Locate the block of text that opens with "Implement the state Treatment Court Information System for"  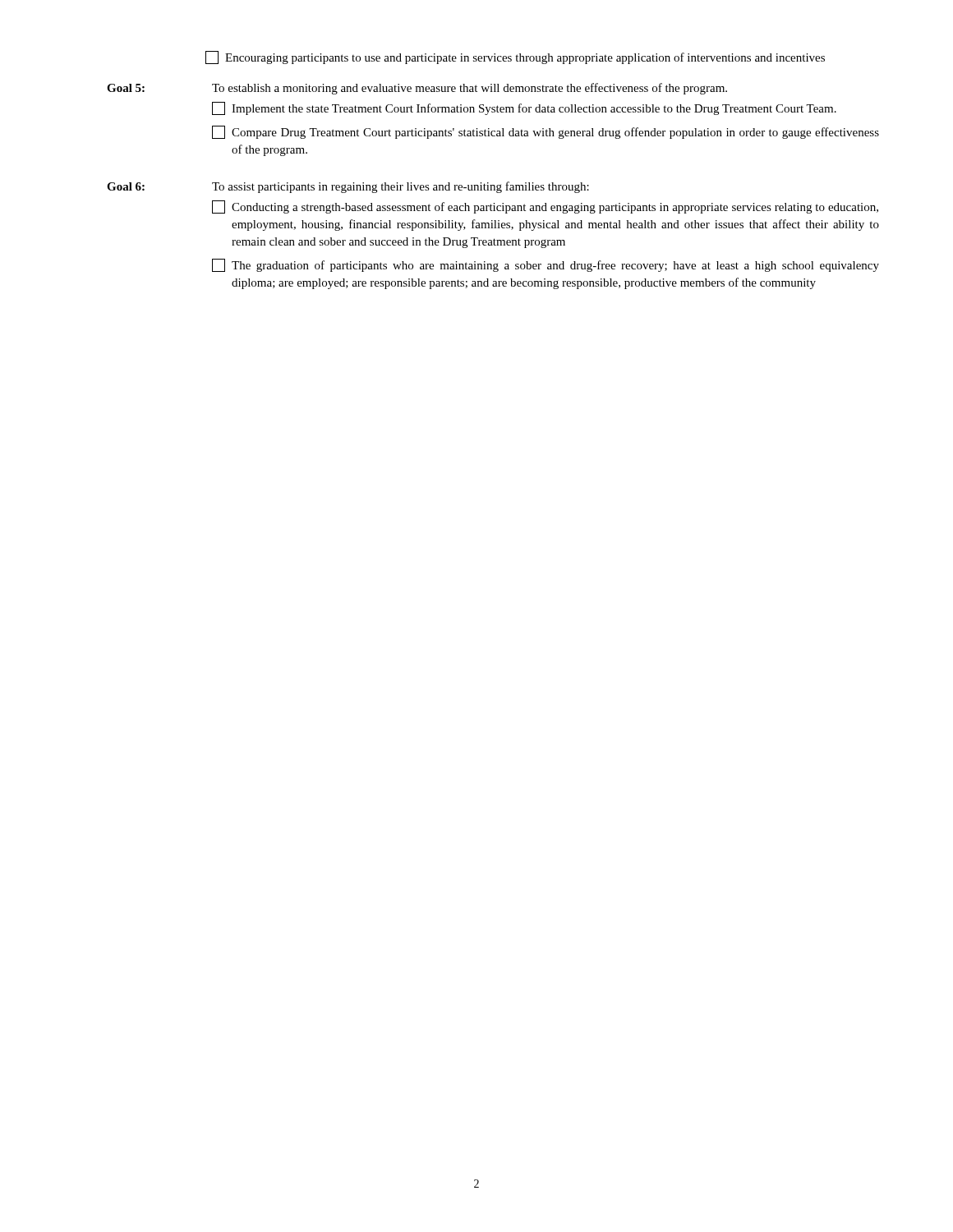[x=545, y=109]
